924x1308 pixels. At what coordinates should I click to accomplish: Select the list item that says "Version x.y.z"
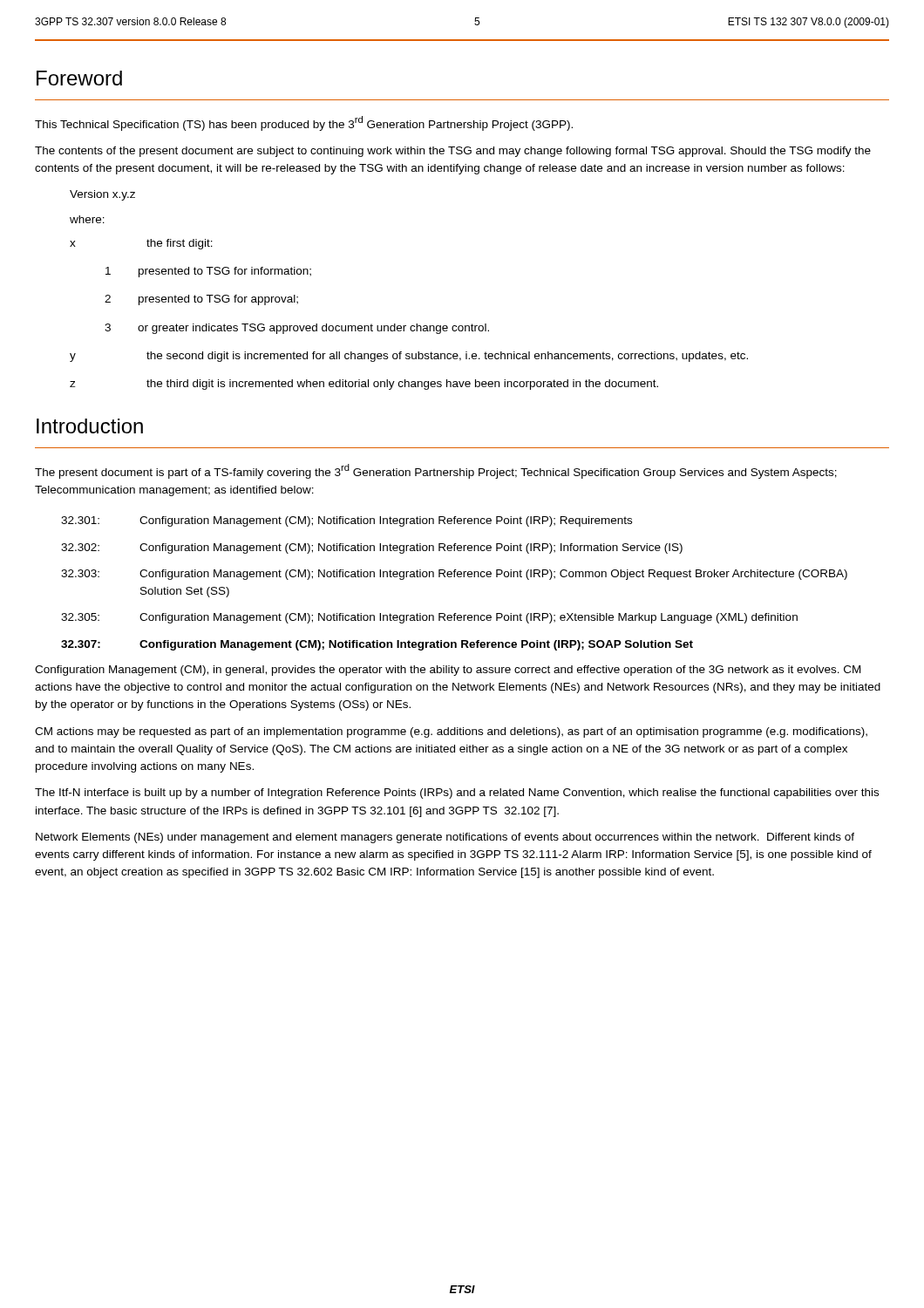point(103,194)
